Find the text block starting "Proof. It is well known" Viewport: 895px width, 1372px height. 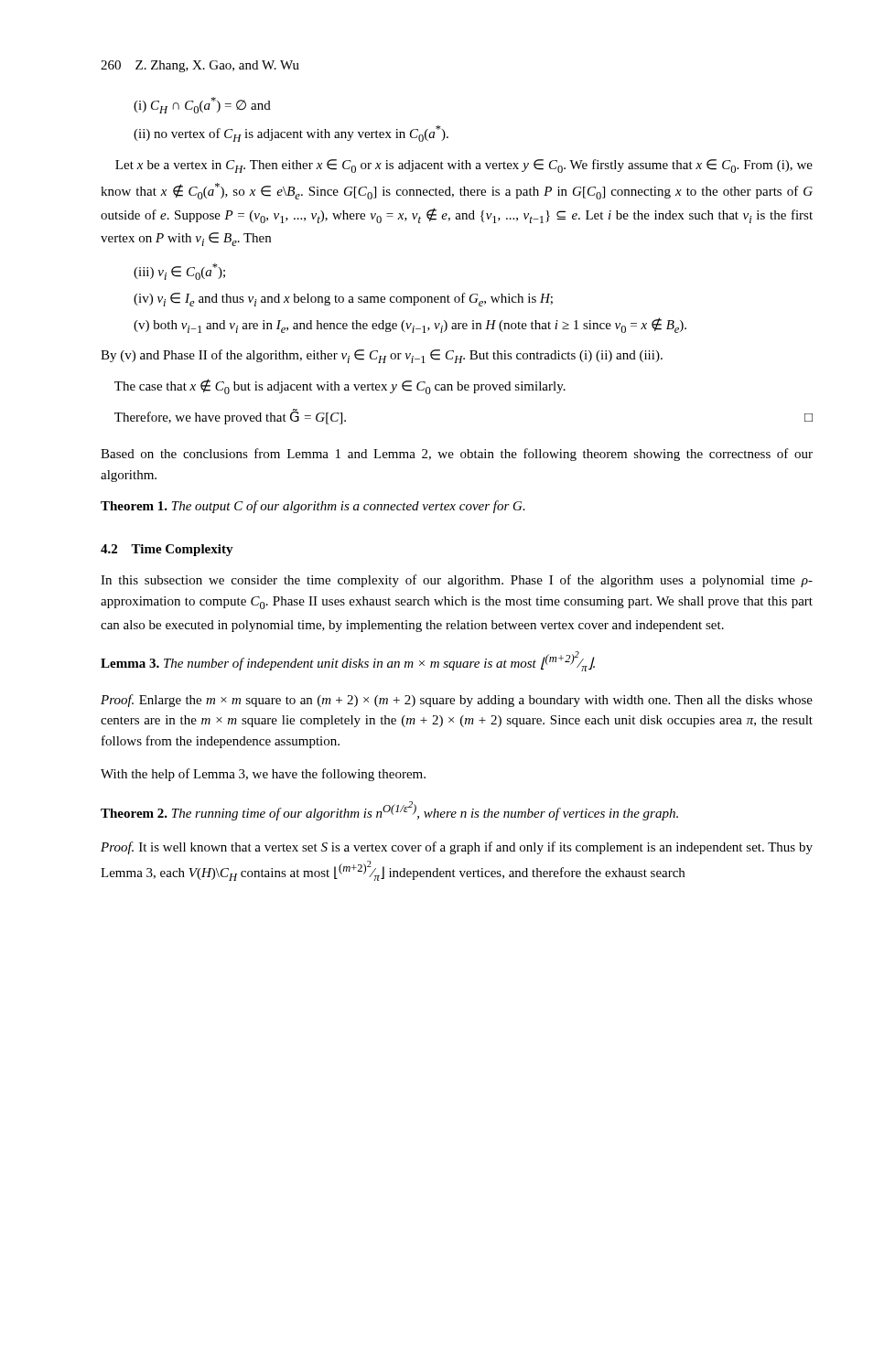point(457,861)
